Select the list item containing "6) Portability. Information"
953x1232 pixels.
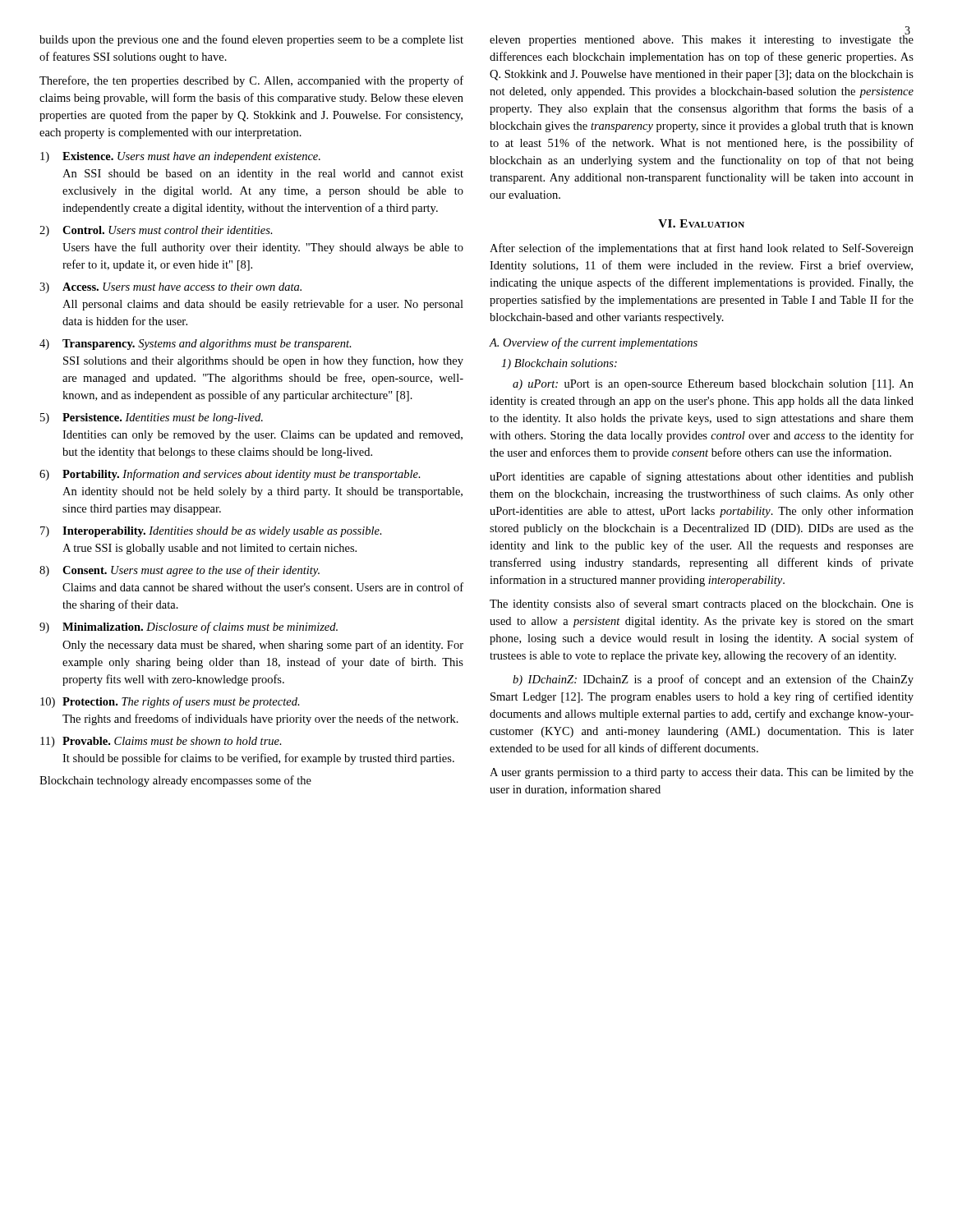[x=251, y=492]
